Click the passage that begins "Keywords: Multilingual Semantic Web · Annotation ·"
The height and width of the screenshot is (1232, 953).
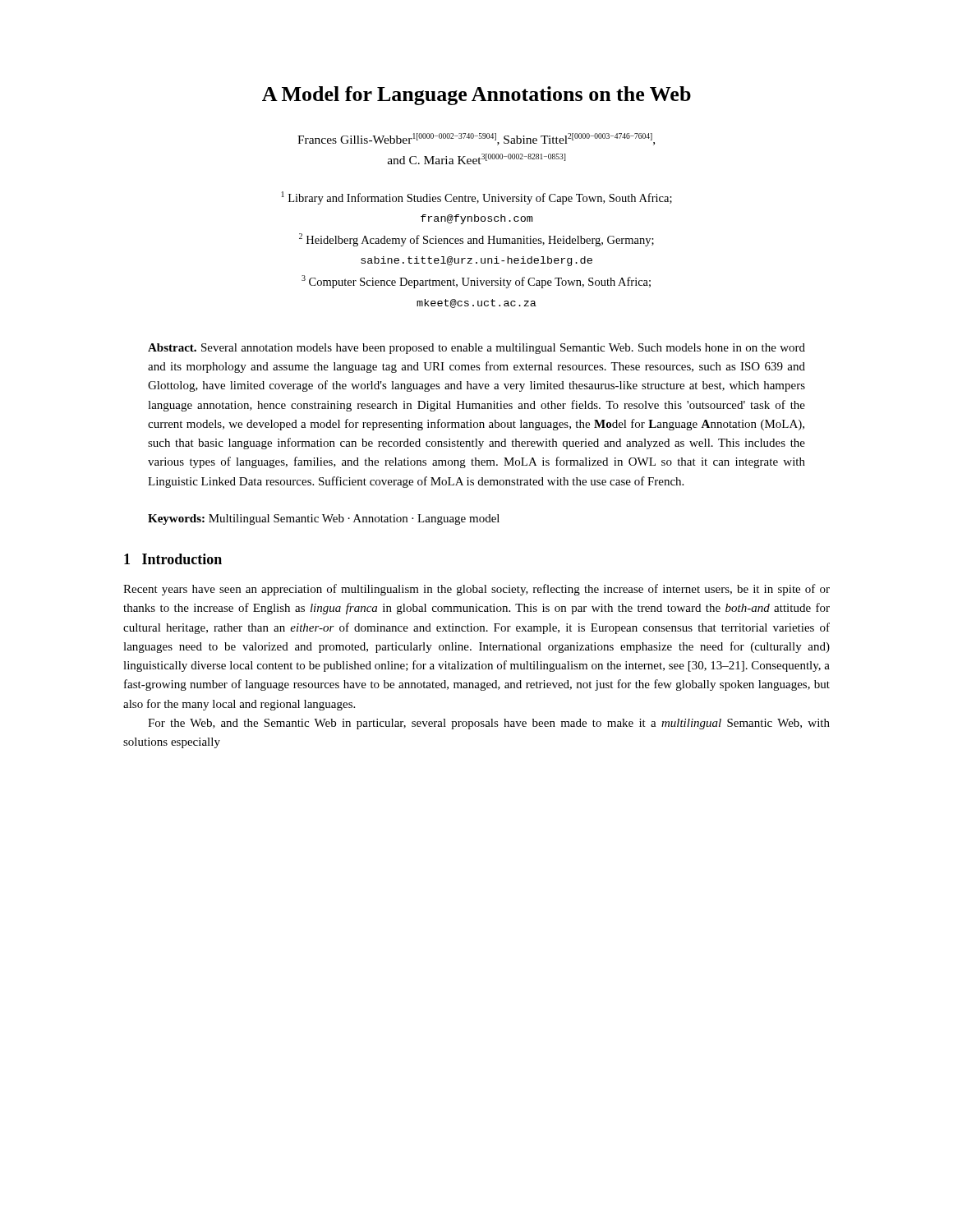point(476,519)
